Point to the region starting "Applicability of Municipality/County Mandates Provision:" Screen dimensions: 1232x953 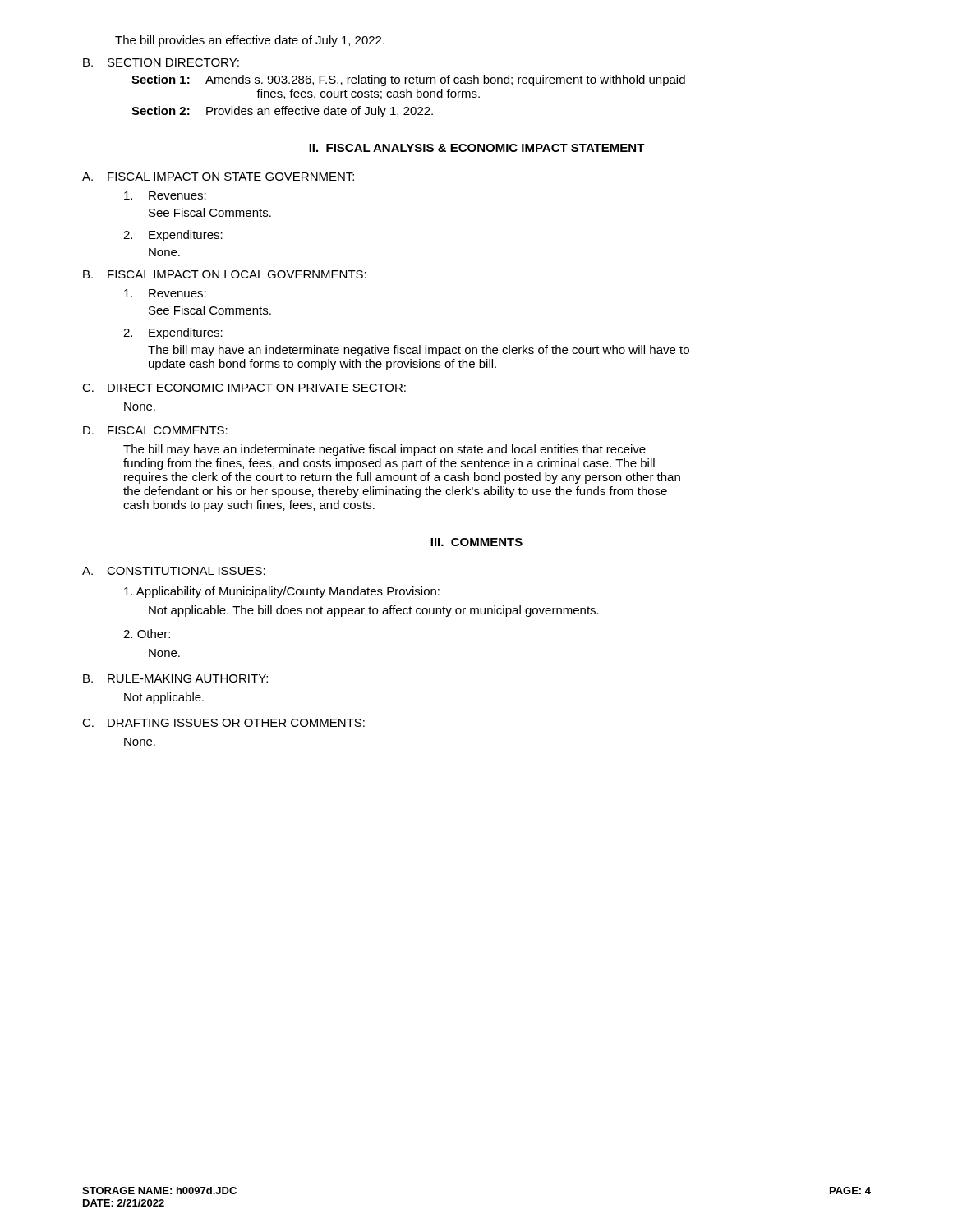pyautogui.click(x=282, y=591)
